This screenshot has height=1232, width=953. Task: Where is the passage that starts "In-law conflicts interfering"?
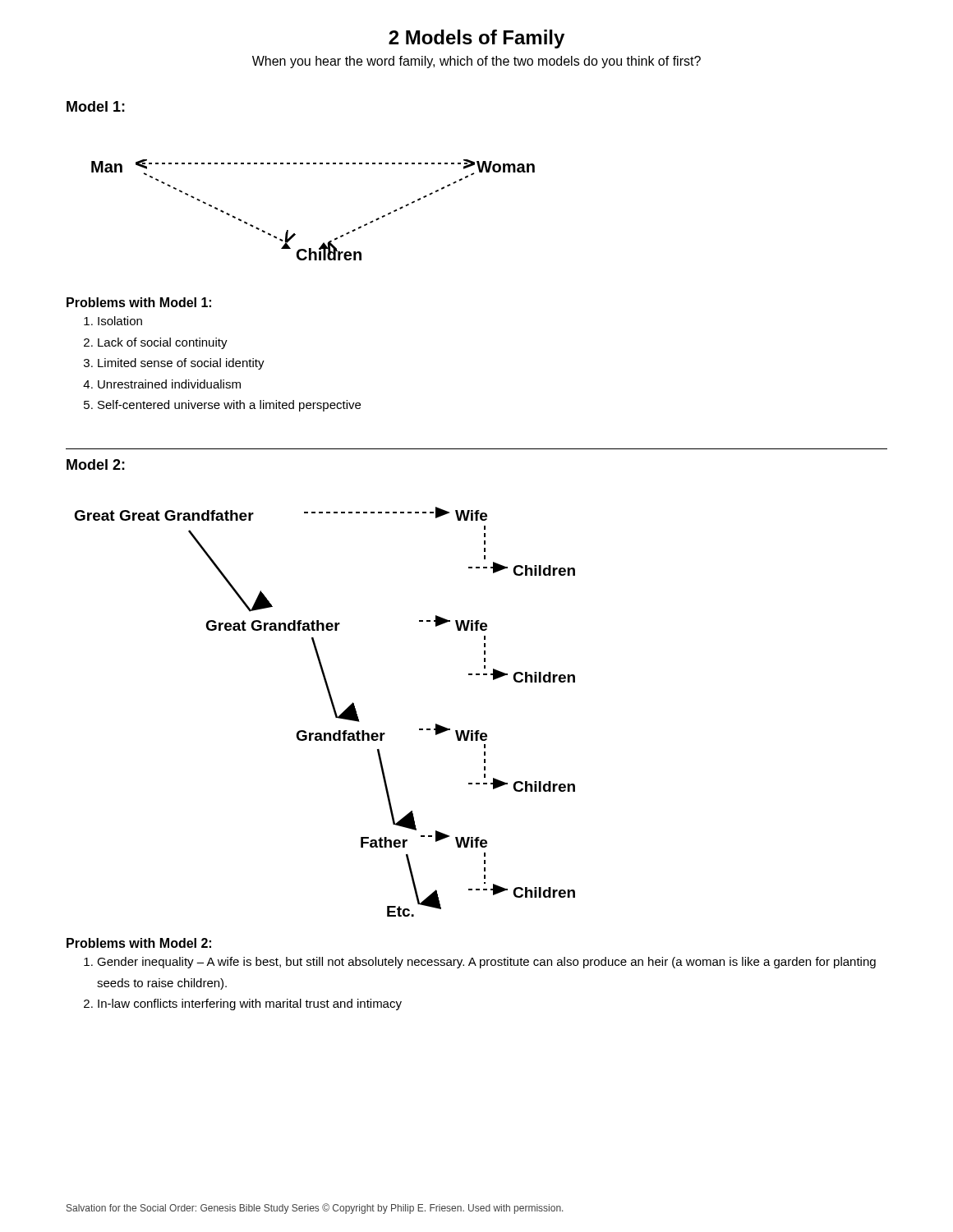click(249, 1003)
